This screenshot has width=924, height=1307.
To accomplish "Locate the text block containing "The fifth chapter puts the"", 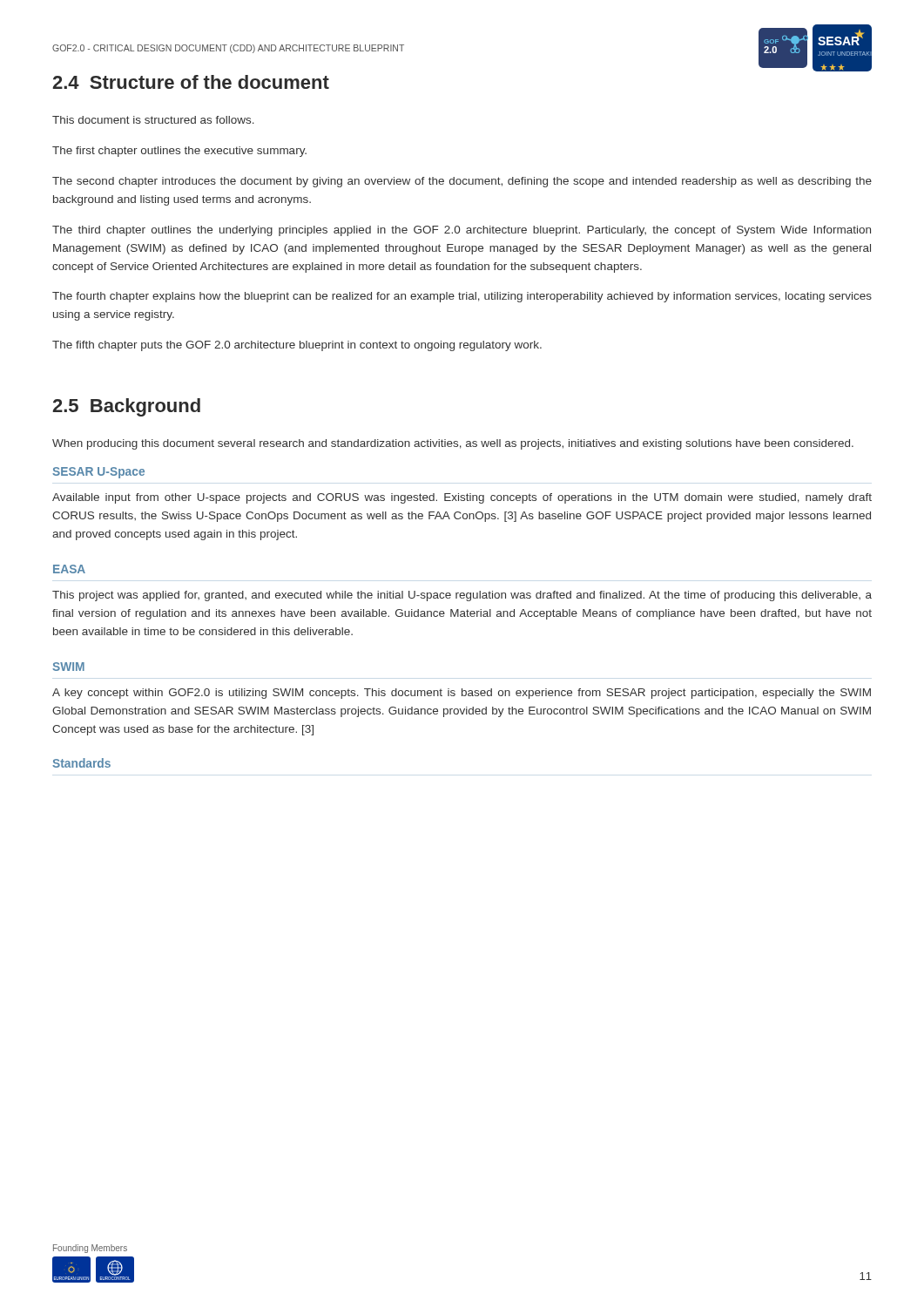I will pos(297,345).
